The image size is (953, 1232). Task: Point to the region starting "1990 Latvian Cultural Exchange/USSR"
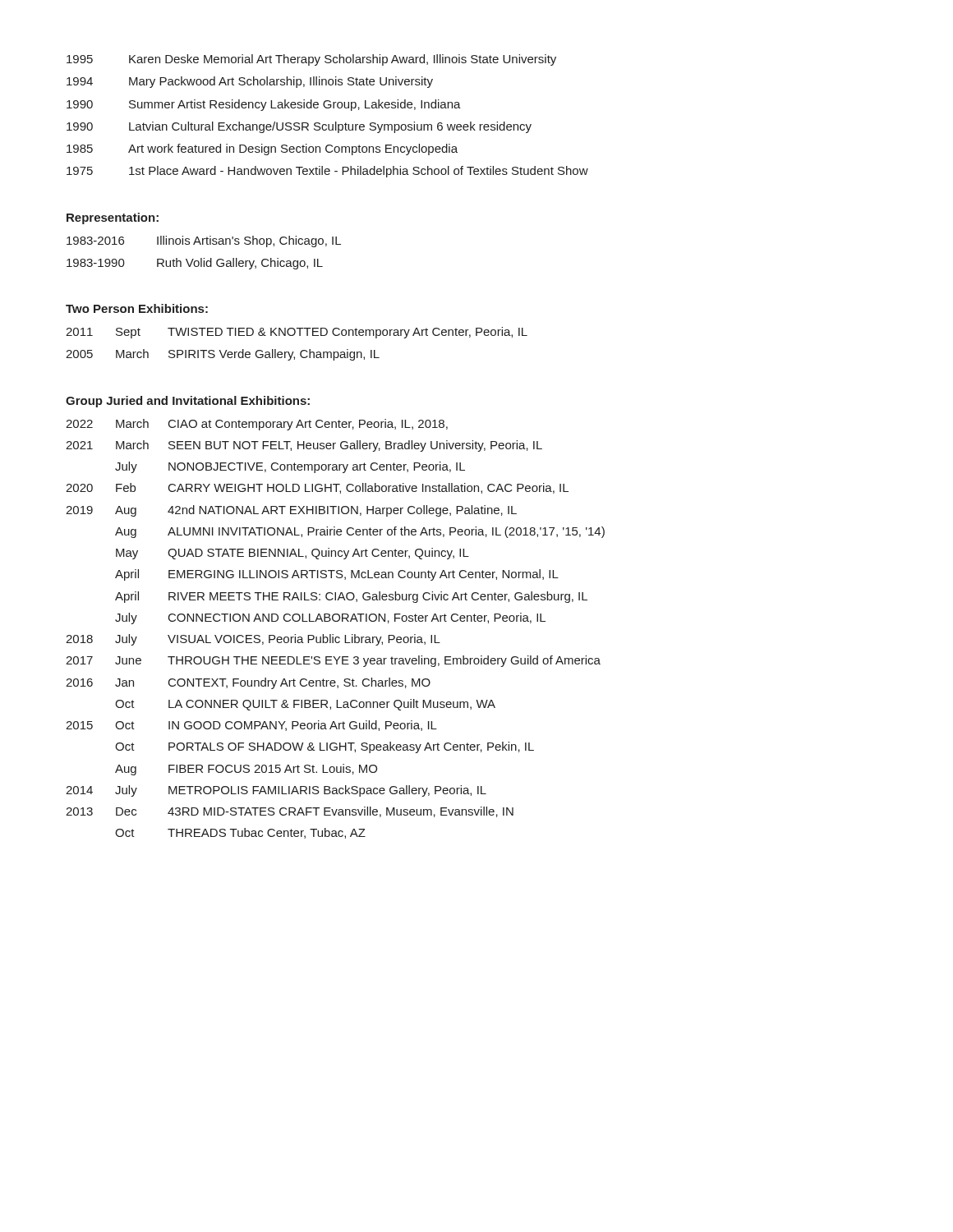pos(476,126)
